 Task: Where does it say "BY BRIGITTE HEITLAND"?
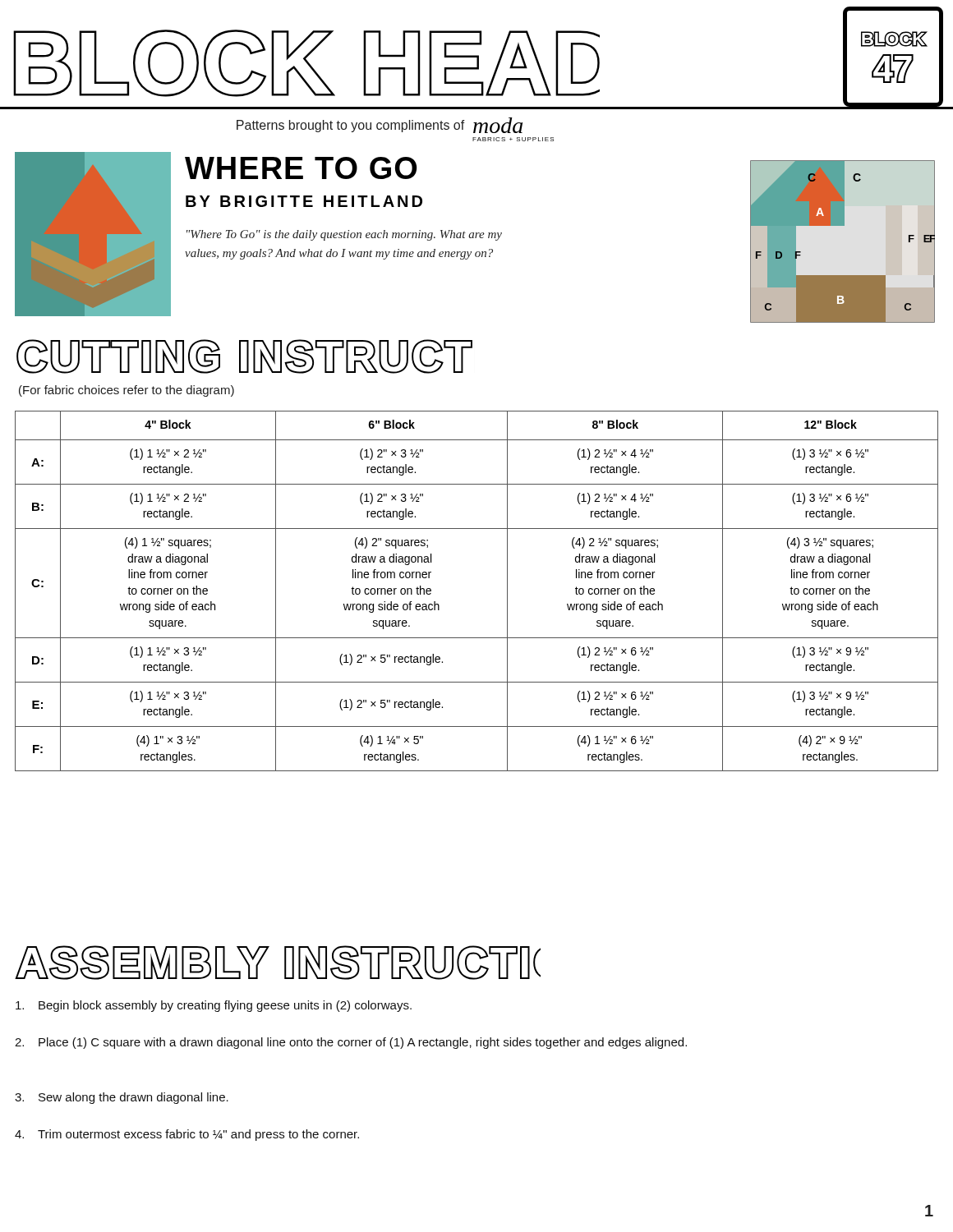305,201
